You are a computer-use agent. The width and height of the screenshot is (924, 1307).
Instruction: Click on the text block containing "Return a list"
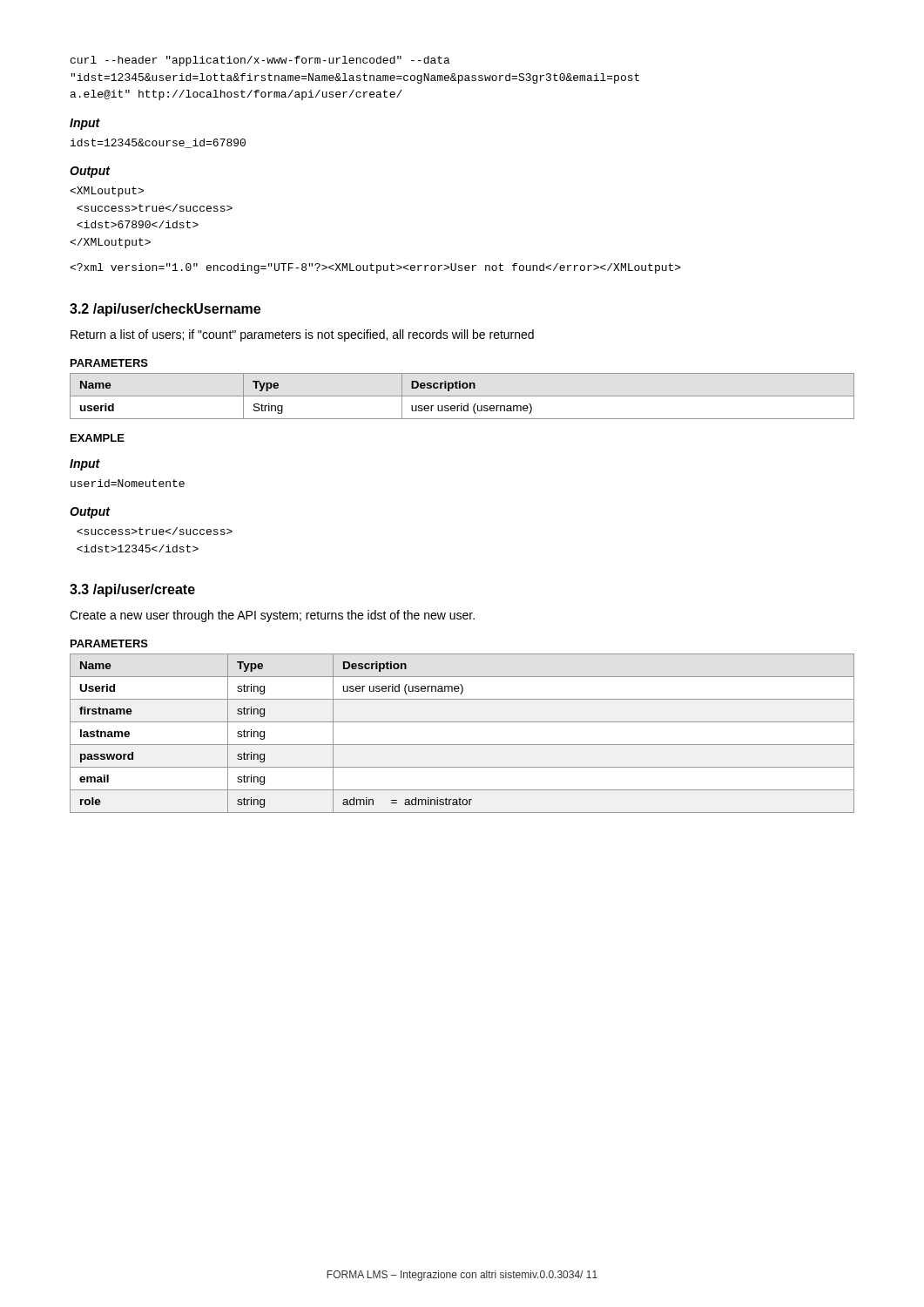coord(302,334)
